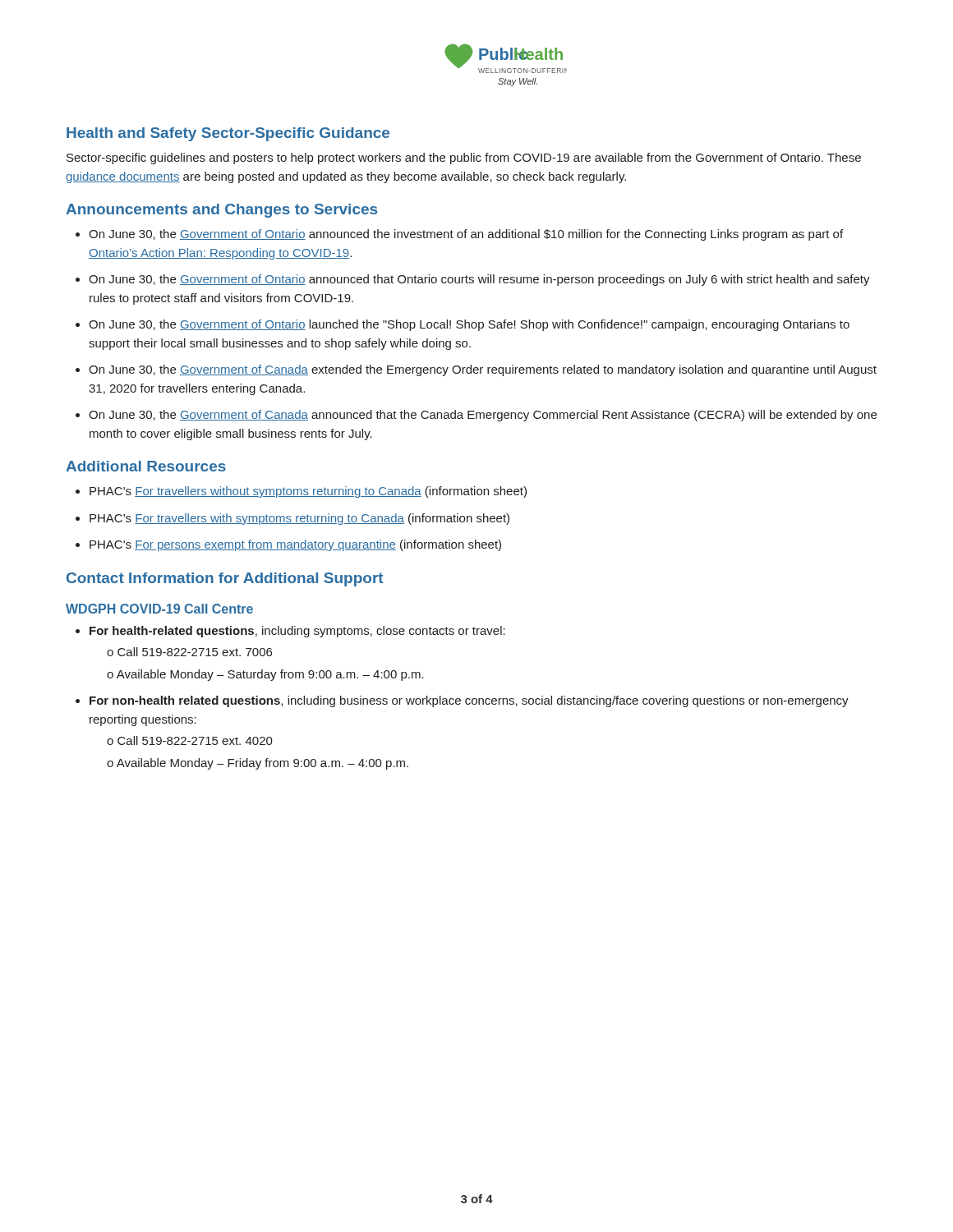
Task: Point to the block beginning "Sector-specific guidelines and posters"
Action: pyautogui.click(x=476, y=167)
